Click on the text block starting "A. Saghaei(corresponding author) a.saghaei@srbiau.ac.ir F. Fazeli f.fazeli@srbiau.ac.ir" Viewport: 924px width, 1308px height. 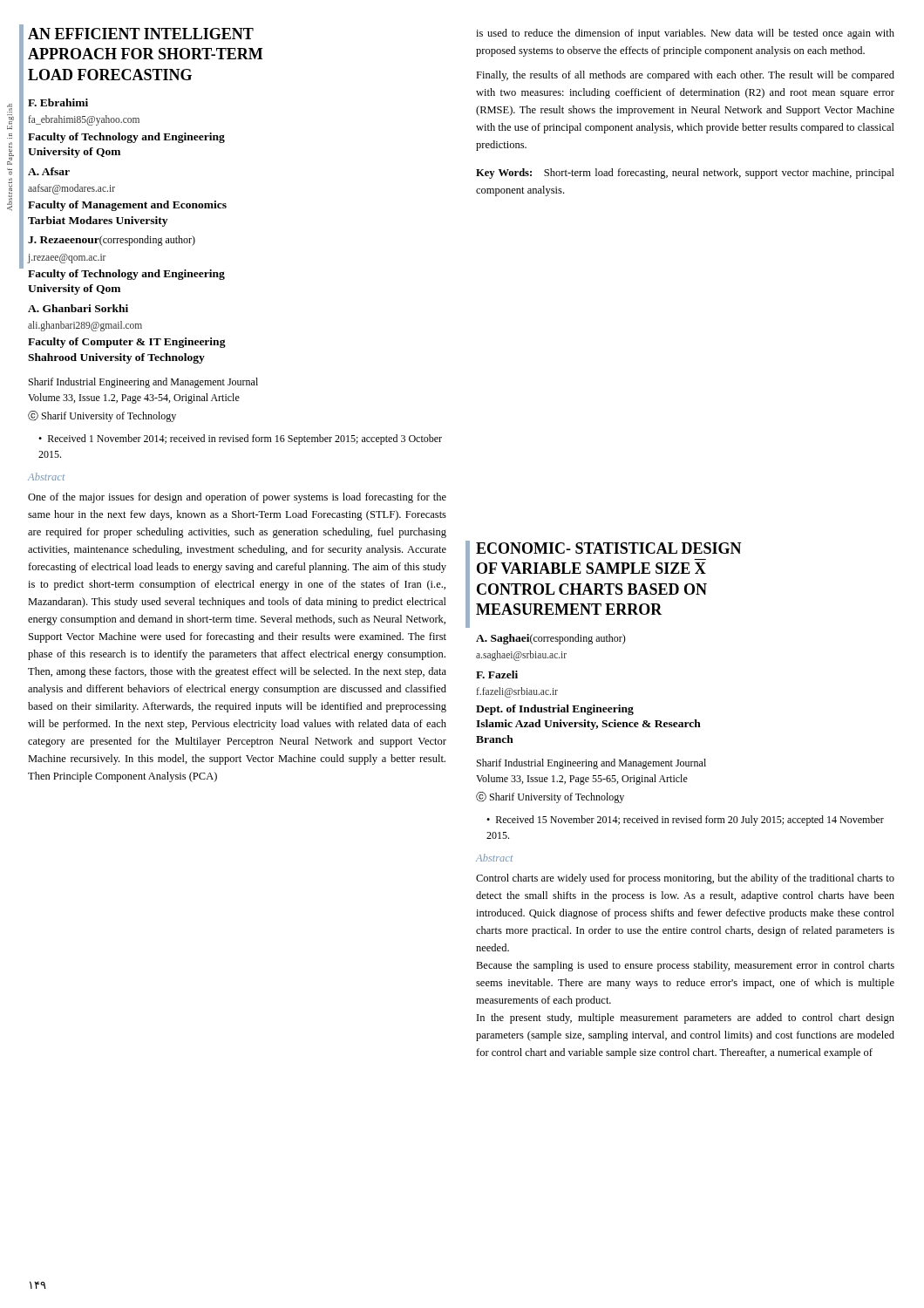551,639
